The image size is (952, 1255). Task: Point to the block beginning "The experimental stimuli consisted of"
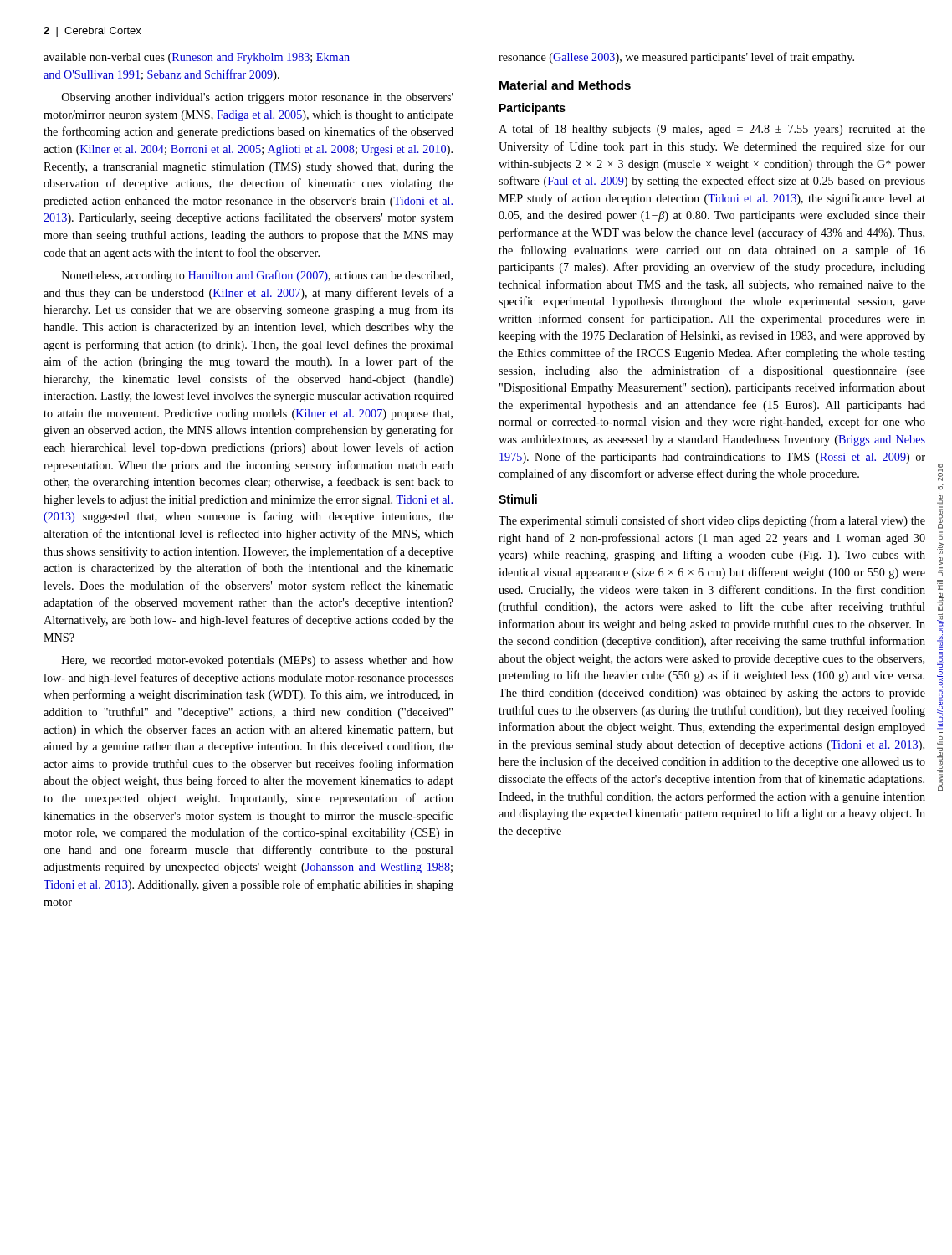pyautogui.click(x=712, y=676)
